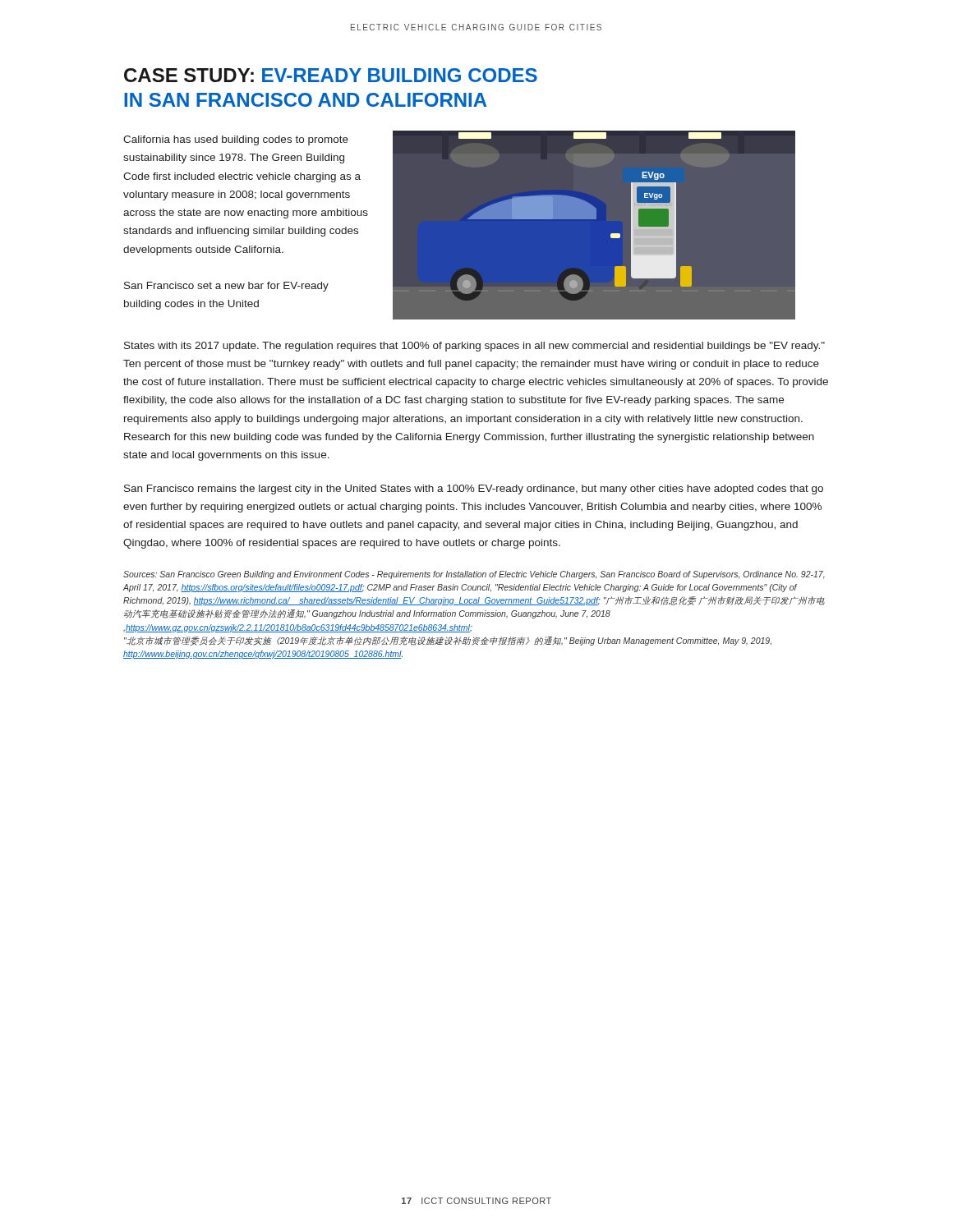Select the element starting "States with its 2017 update."

(x=476, y=400)
